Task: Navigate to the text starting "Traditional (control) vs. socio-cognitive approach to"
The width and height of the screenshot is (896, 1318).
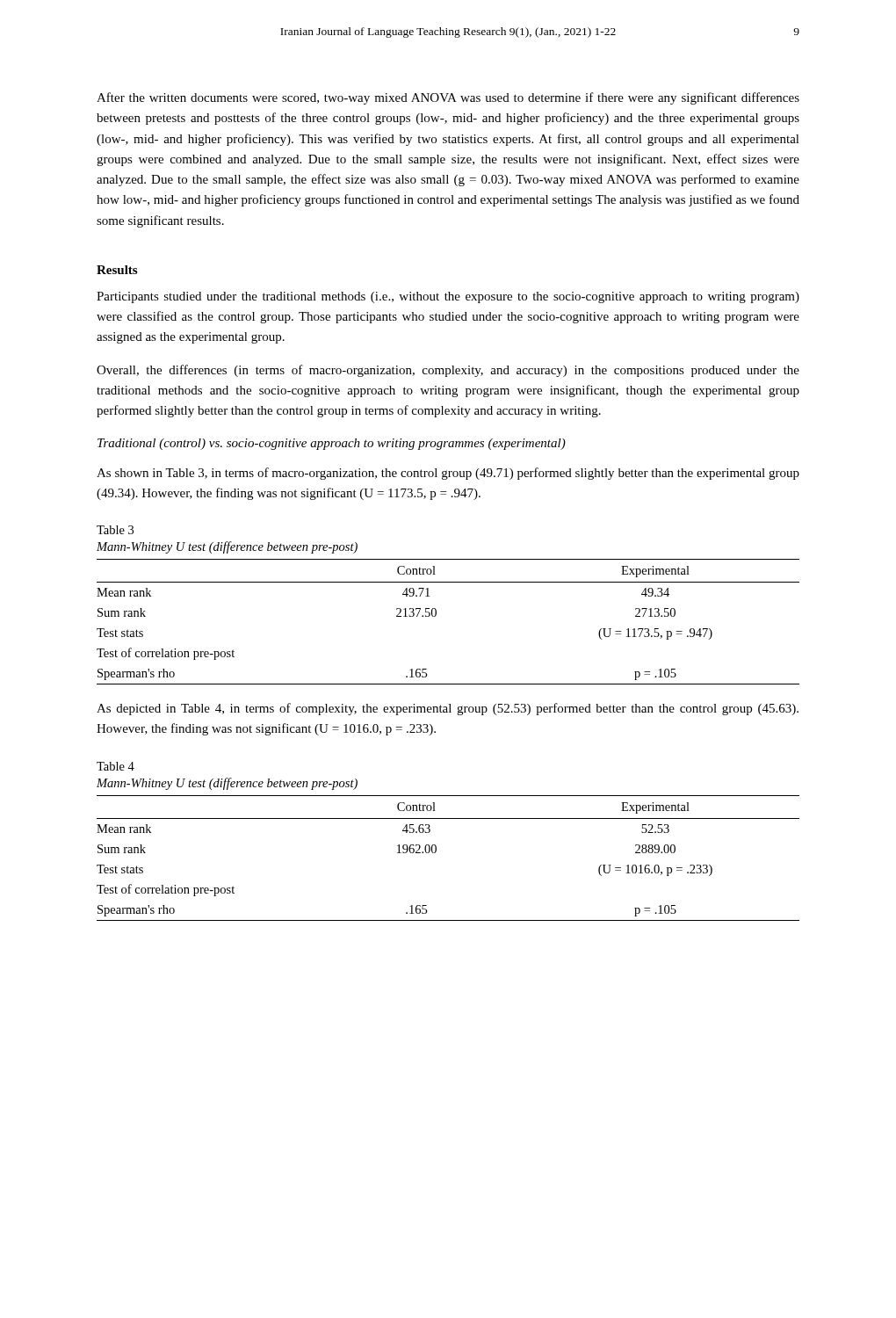Action: point(448,444)
